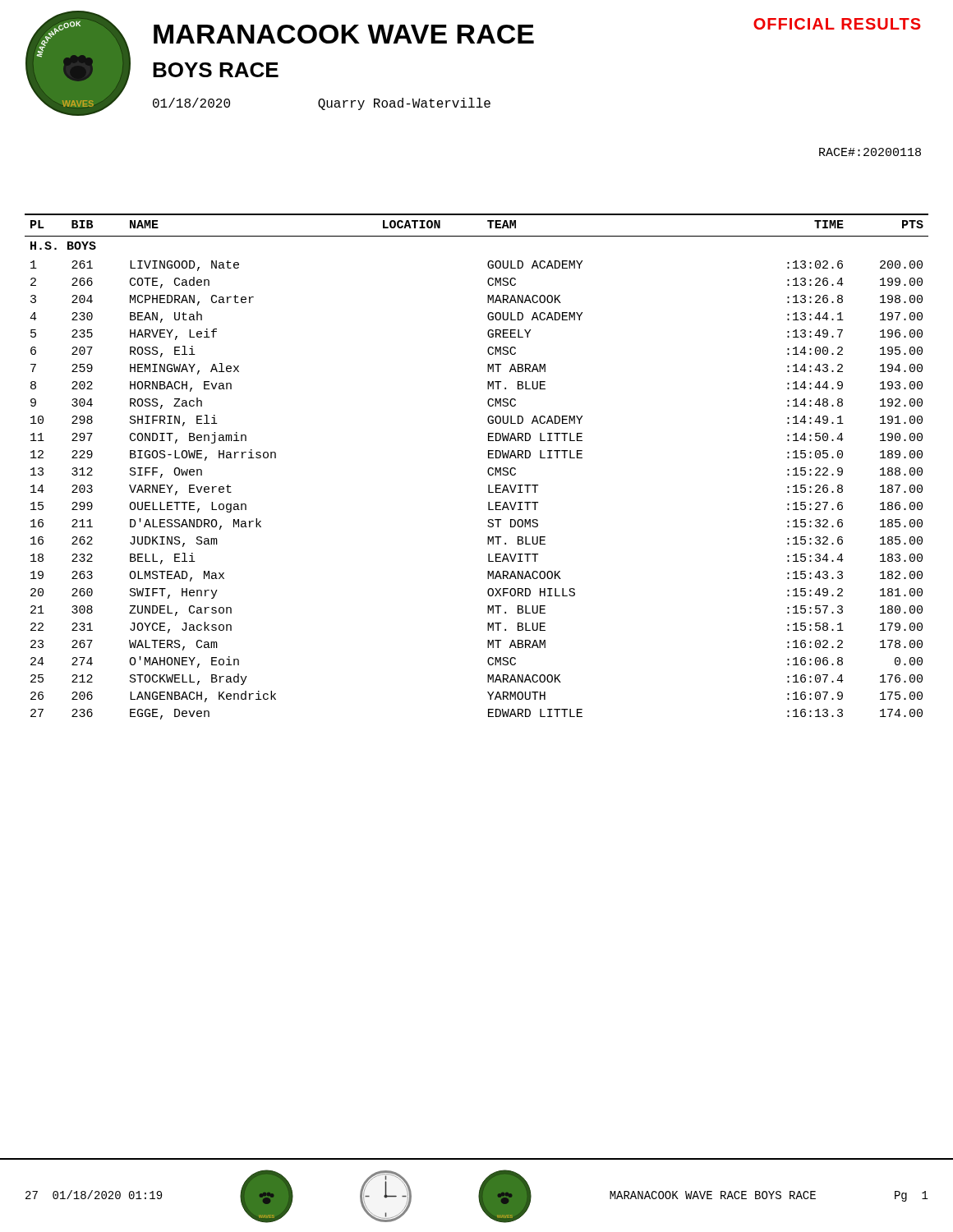Find the table that mentions "GOULD ACADEMY"
Viewport: 953px width, 1232px height.
476,468
